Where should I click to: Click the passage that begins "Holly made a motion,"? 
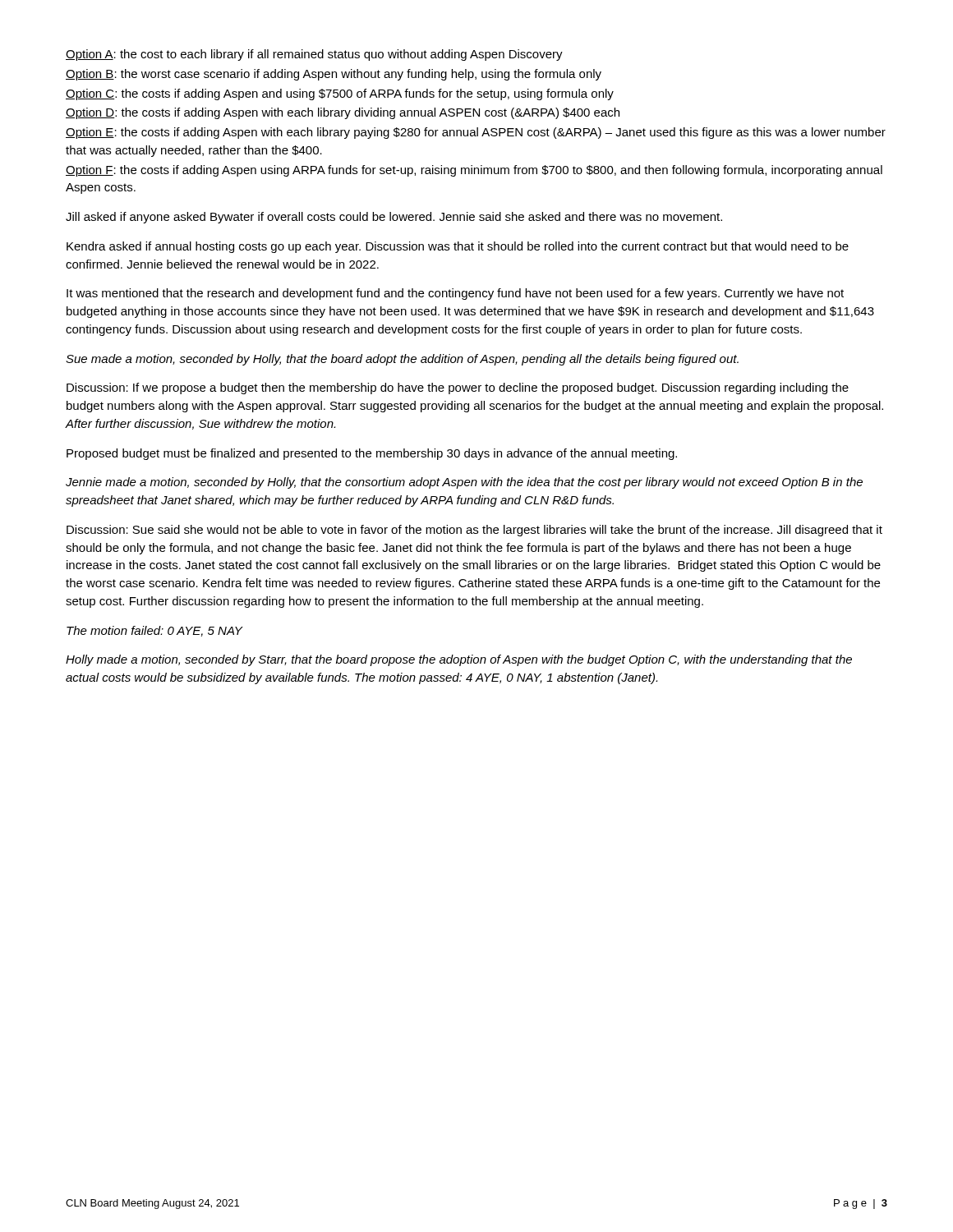click(459, 668)
